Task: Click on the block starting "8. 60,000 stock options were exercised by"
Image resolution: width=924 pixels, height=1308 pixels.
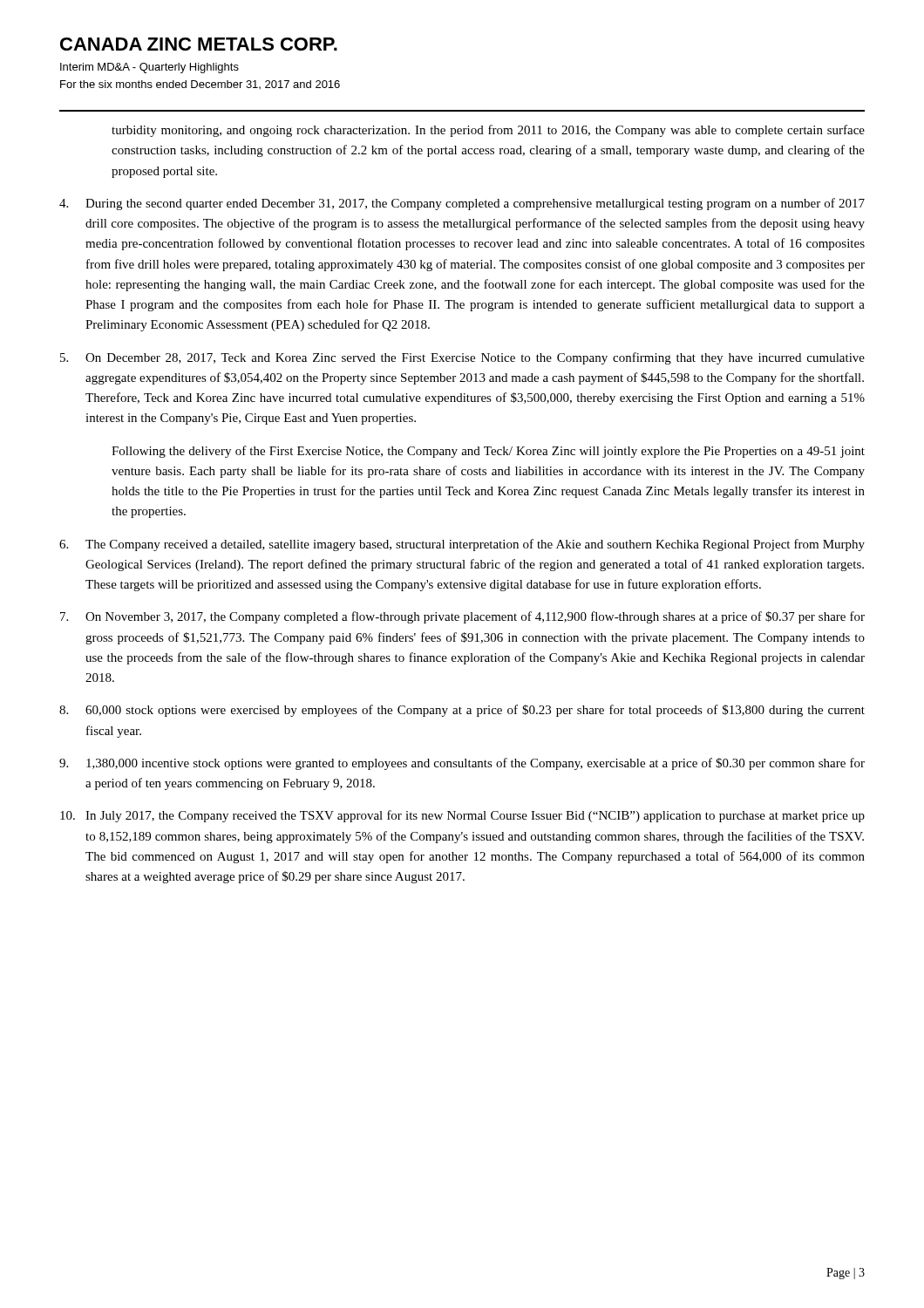Action: (x=462, y=721)
